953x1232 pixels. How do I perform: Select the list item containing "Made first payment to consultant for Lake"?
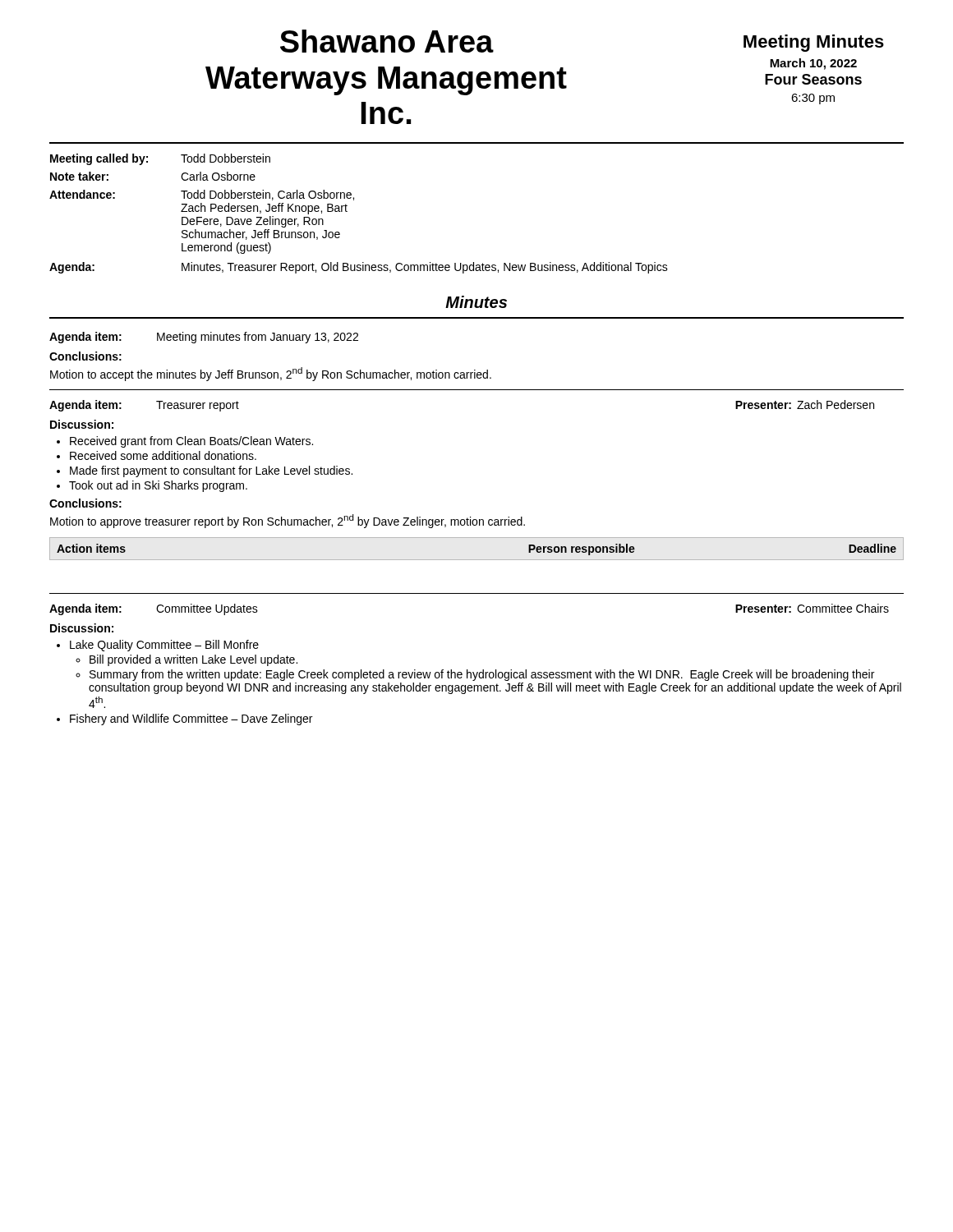[x=211, y=470]
